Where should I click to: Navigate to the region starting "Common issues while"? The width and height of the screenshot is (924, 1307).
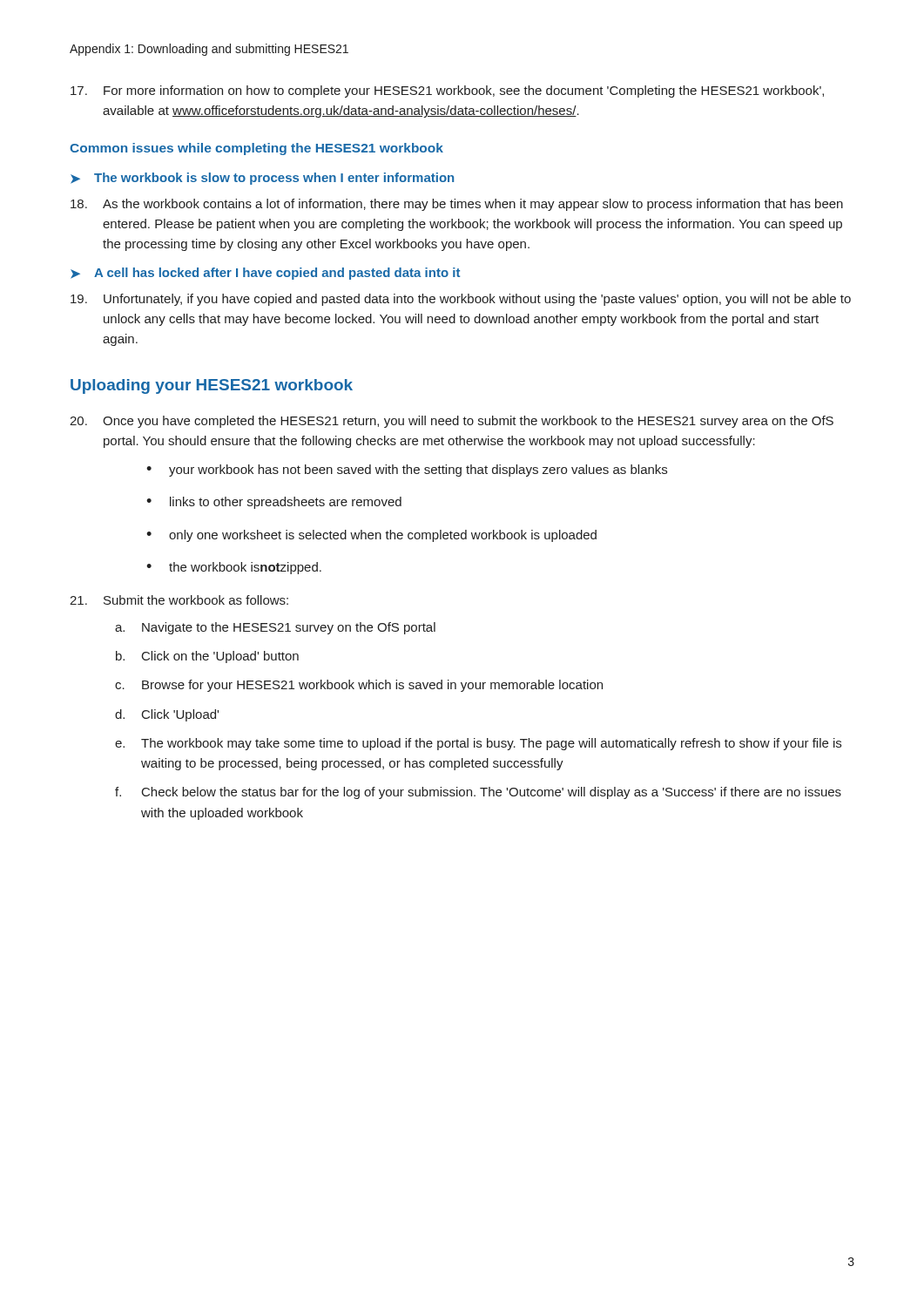click(x=256, y=147)
